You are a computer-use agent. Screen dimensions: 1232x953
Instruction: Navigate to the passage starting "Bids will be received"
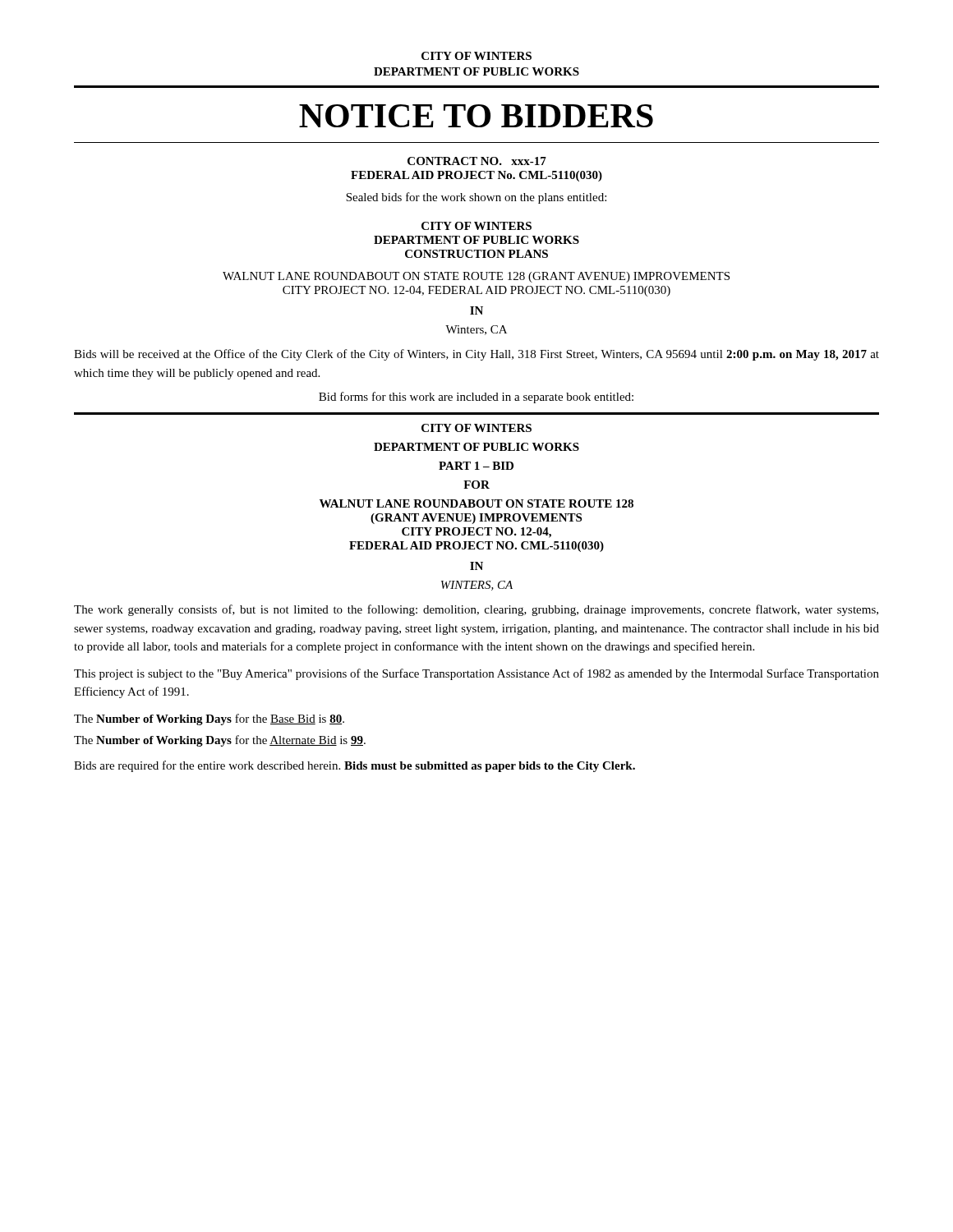pyautogui.click(x=476, y=363)
